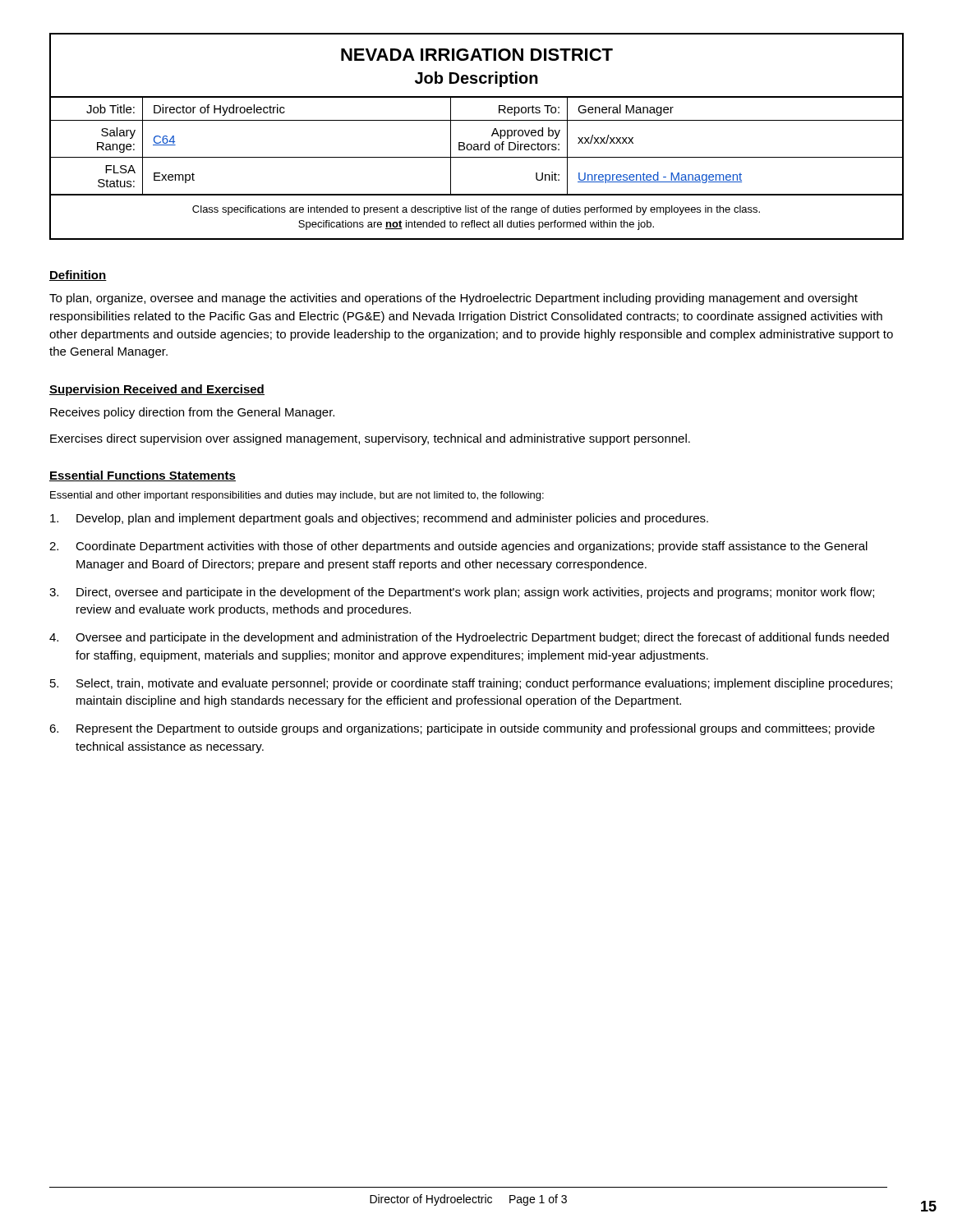
Task: Find the table that mentions "General Manager"
Action: tap(476, 137)
